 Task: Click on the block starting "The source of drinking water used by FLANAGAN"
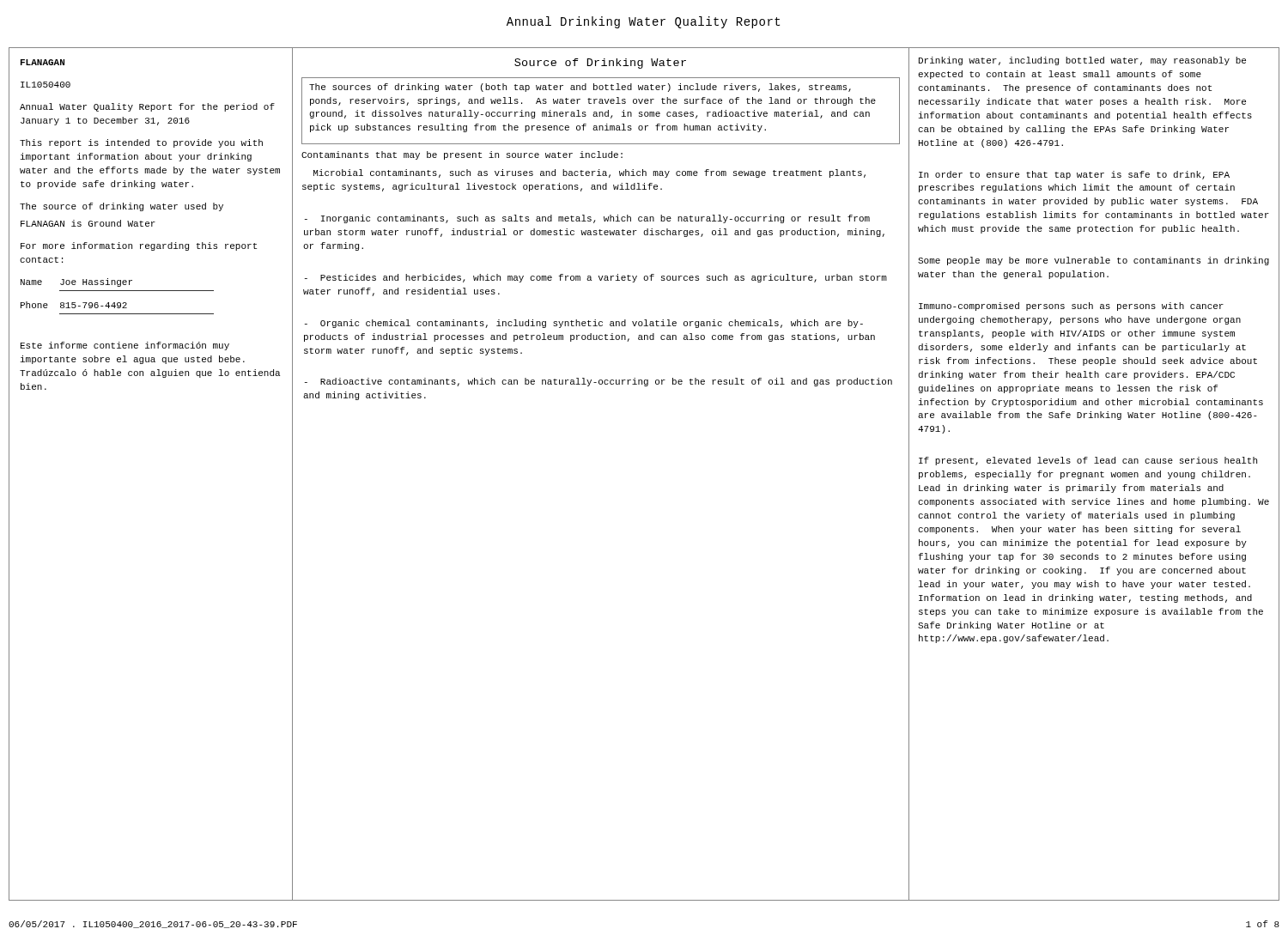coord(151,216)
